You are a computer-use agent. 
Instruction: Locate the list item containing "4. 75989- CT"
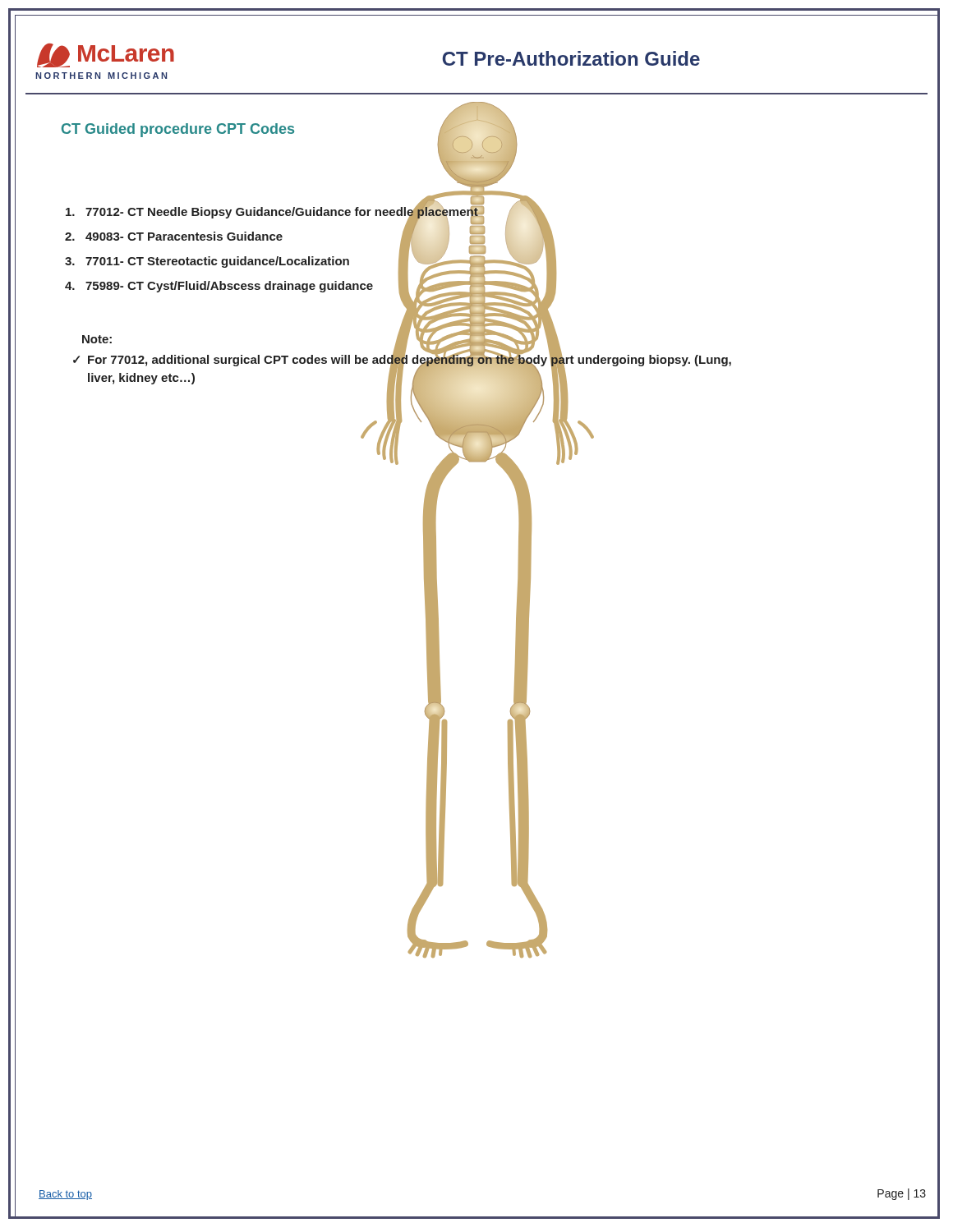pyautogui.click(x=219, y=285)
